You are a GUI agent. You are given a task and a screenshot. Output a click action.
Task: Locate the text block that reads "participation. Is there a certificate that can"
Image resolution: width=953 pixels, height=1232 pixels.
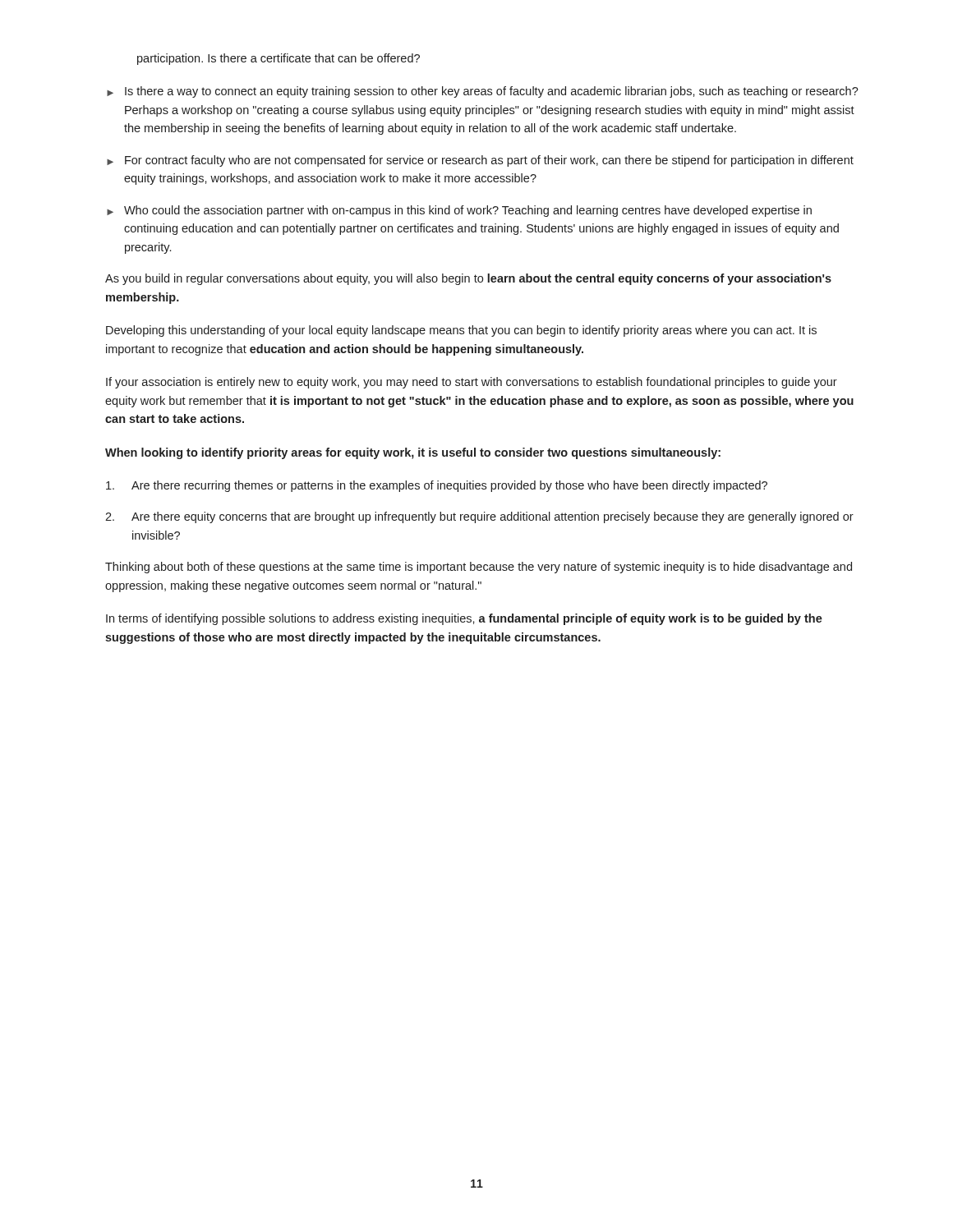(278, 58)
